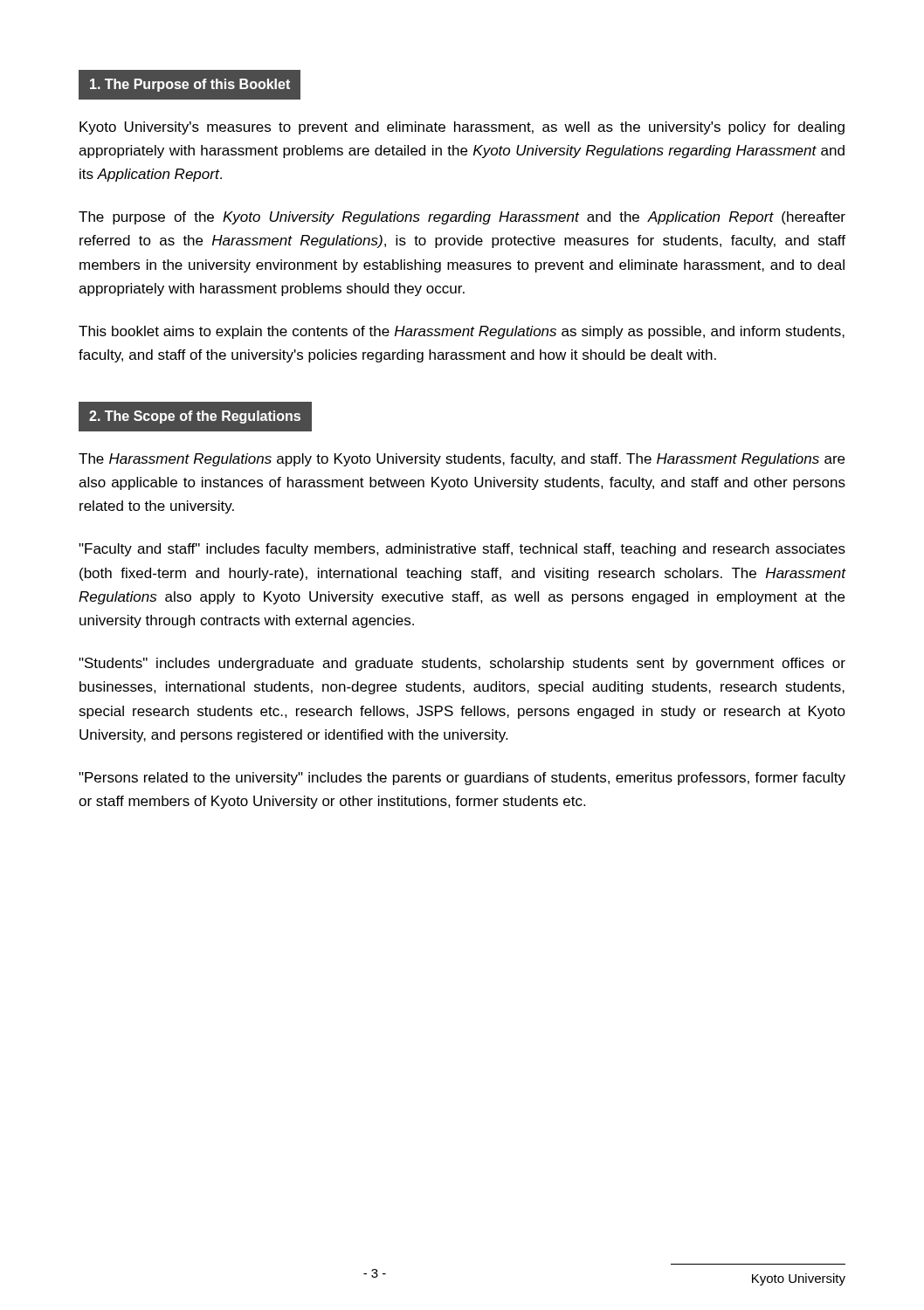Select the text block containing "Kyoto University's measures to prevent and"
Viewport: 924px width, 1310px height.
[x=462, y=150]
